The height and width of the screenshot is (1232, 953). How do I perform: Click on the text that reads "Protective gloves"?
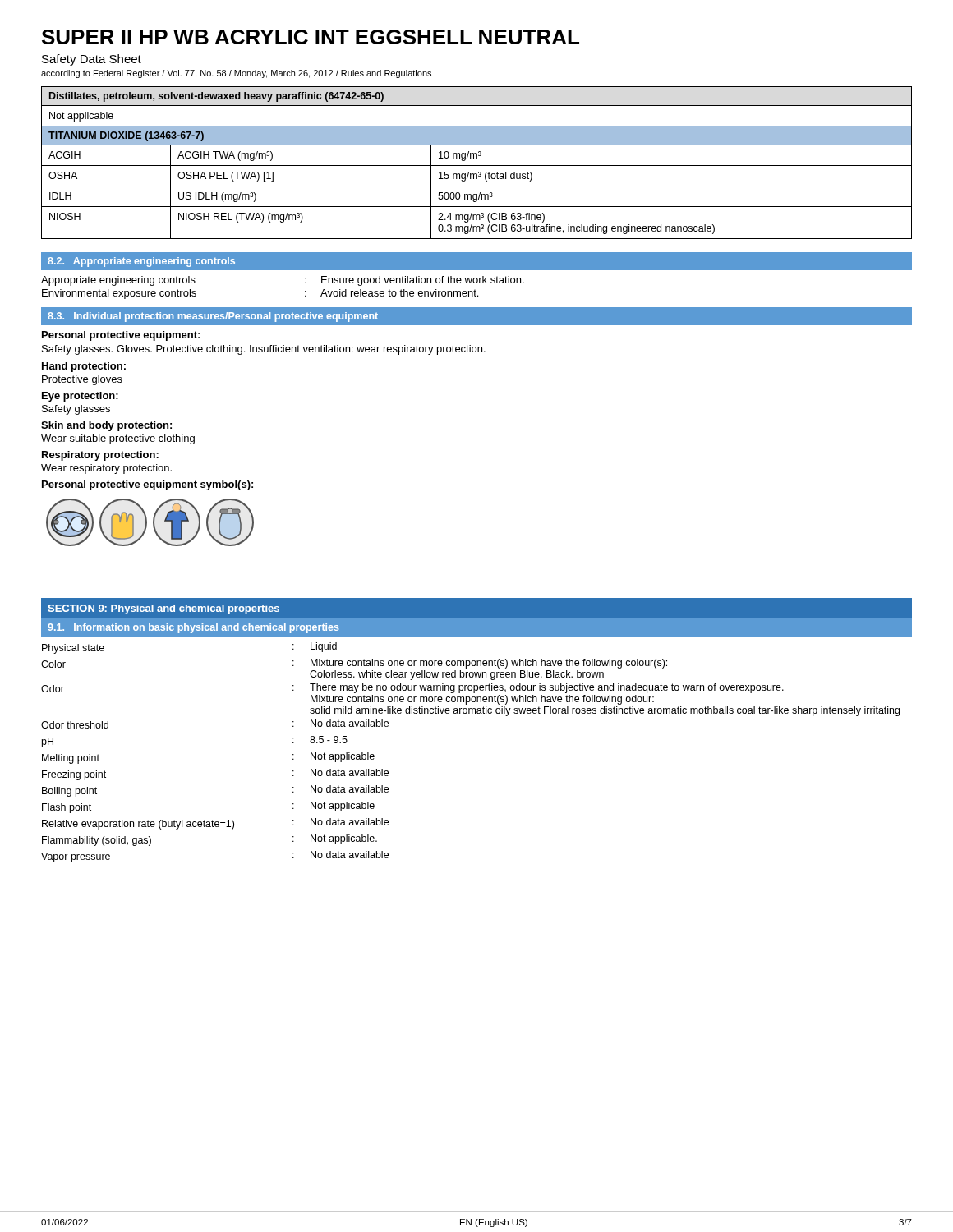point(82,379)
